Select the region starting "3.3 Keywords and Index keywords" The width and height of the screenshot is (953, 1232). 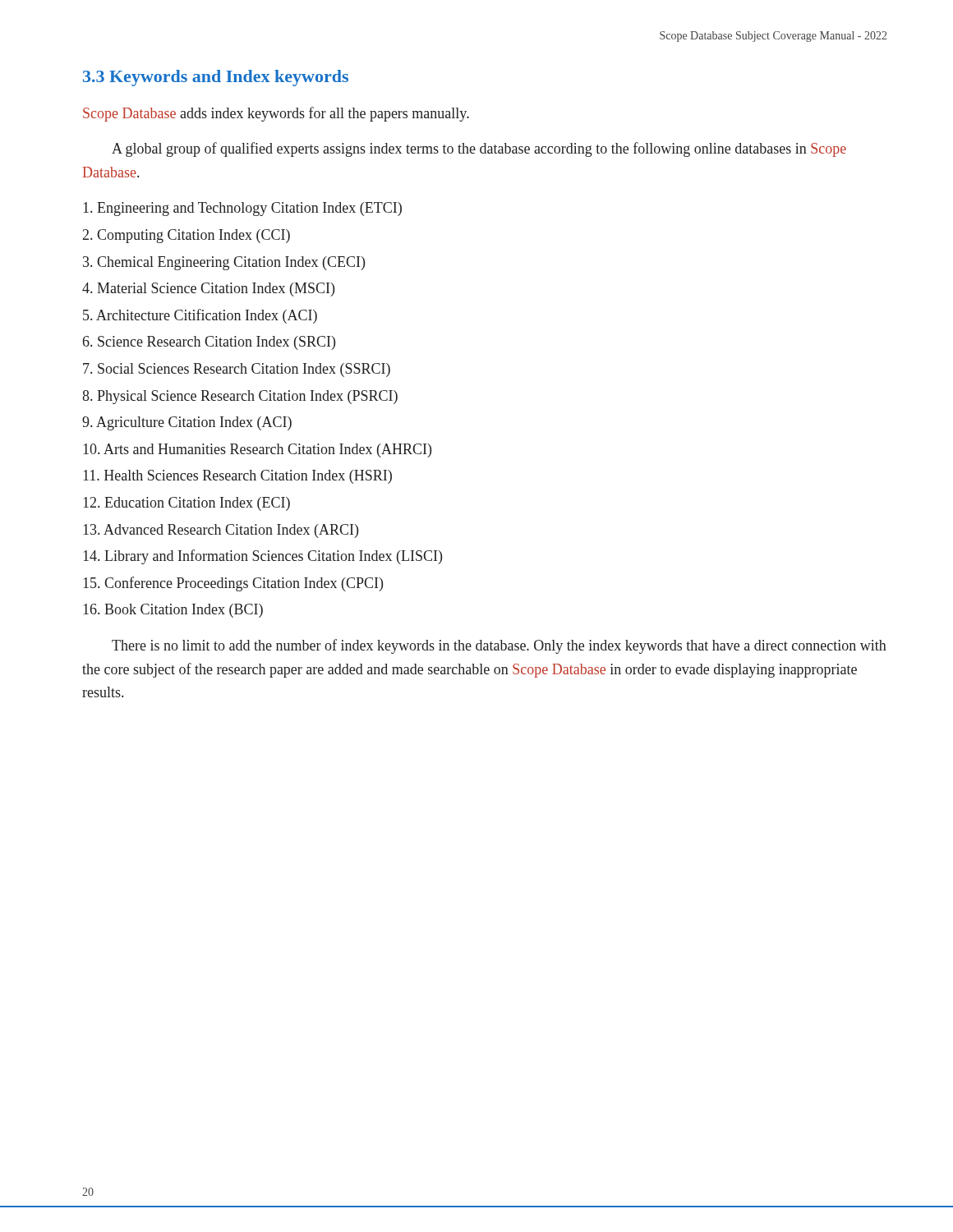[215, 76]
